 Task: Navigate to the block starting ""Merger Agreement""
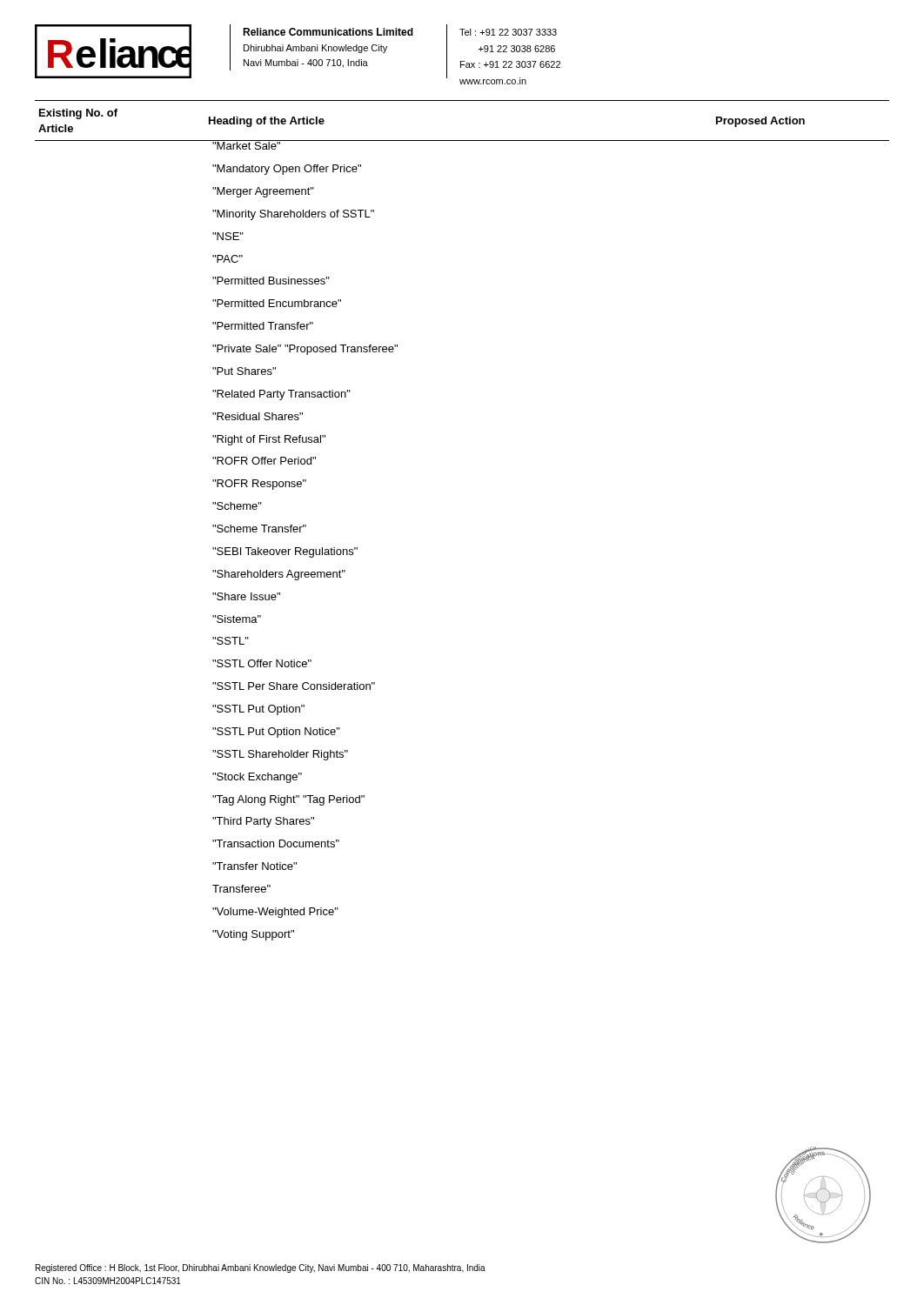(x=263, y=191)
